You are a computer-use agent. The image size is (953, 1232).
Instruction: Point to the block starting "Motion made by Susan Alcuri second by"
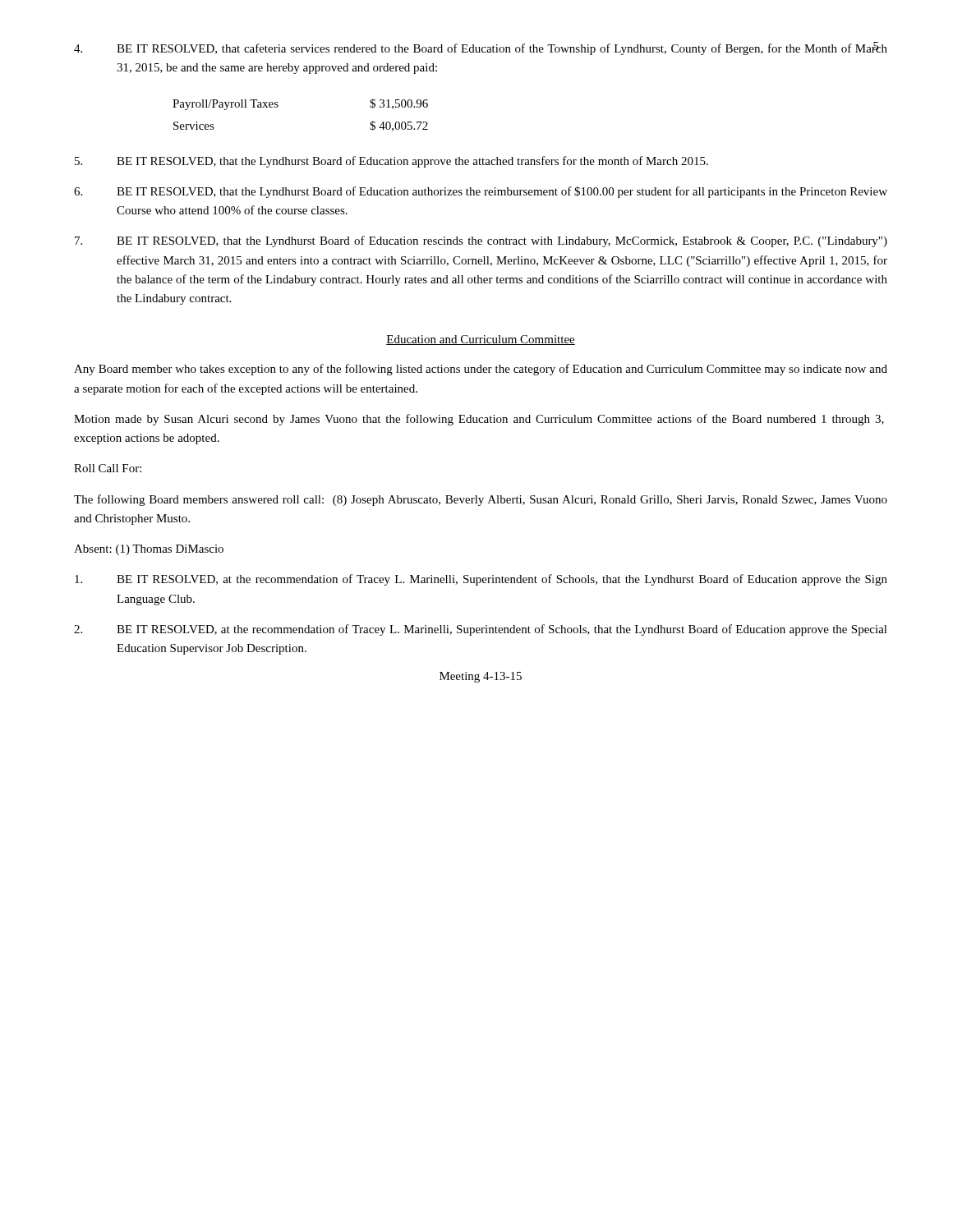point(481,428)
